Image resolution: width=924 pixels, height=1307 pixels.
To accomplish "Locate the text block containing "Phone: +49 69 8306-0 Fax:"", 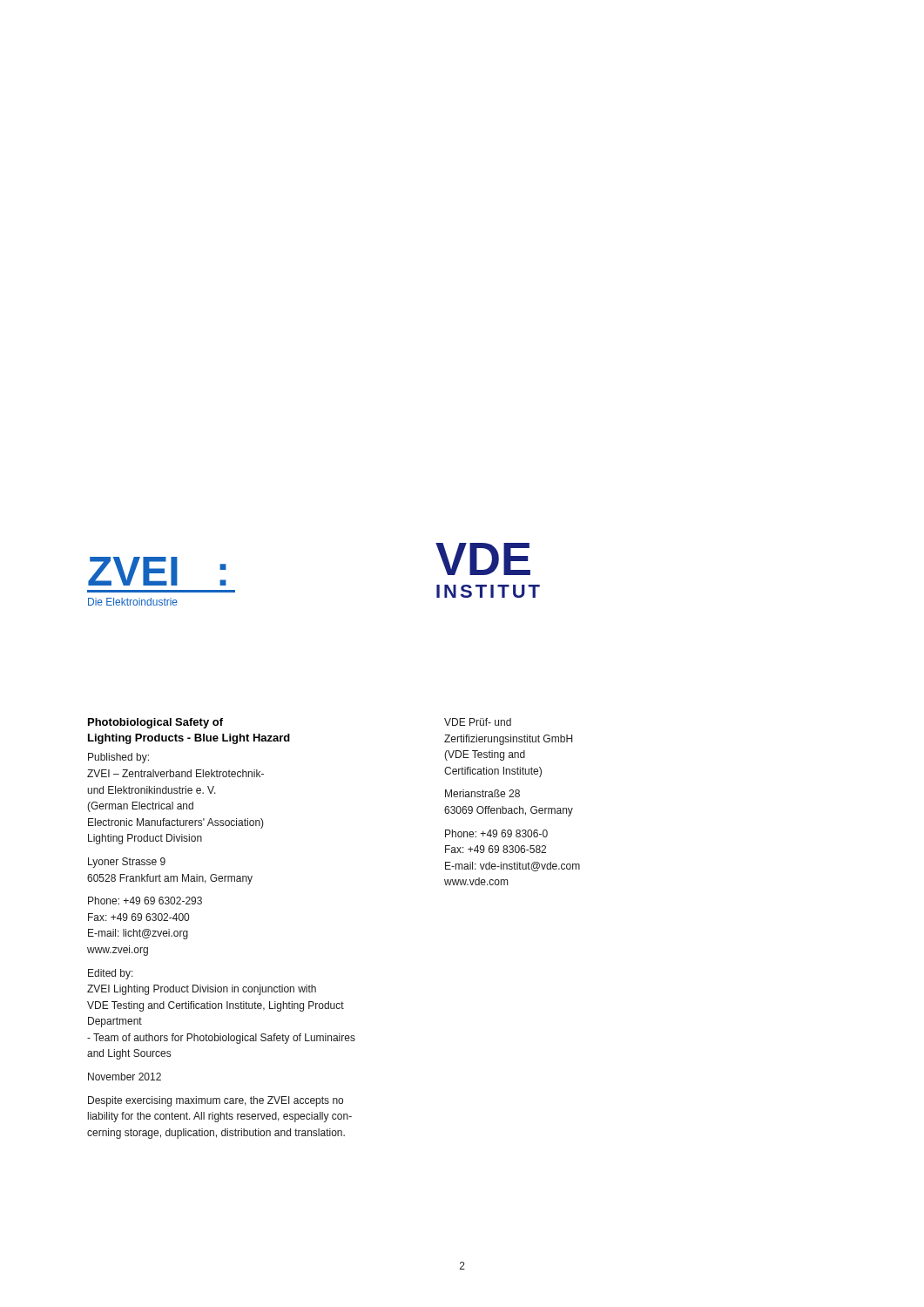I will 512,858.
